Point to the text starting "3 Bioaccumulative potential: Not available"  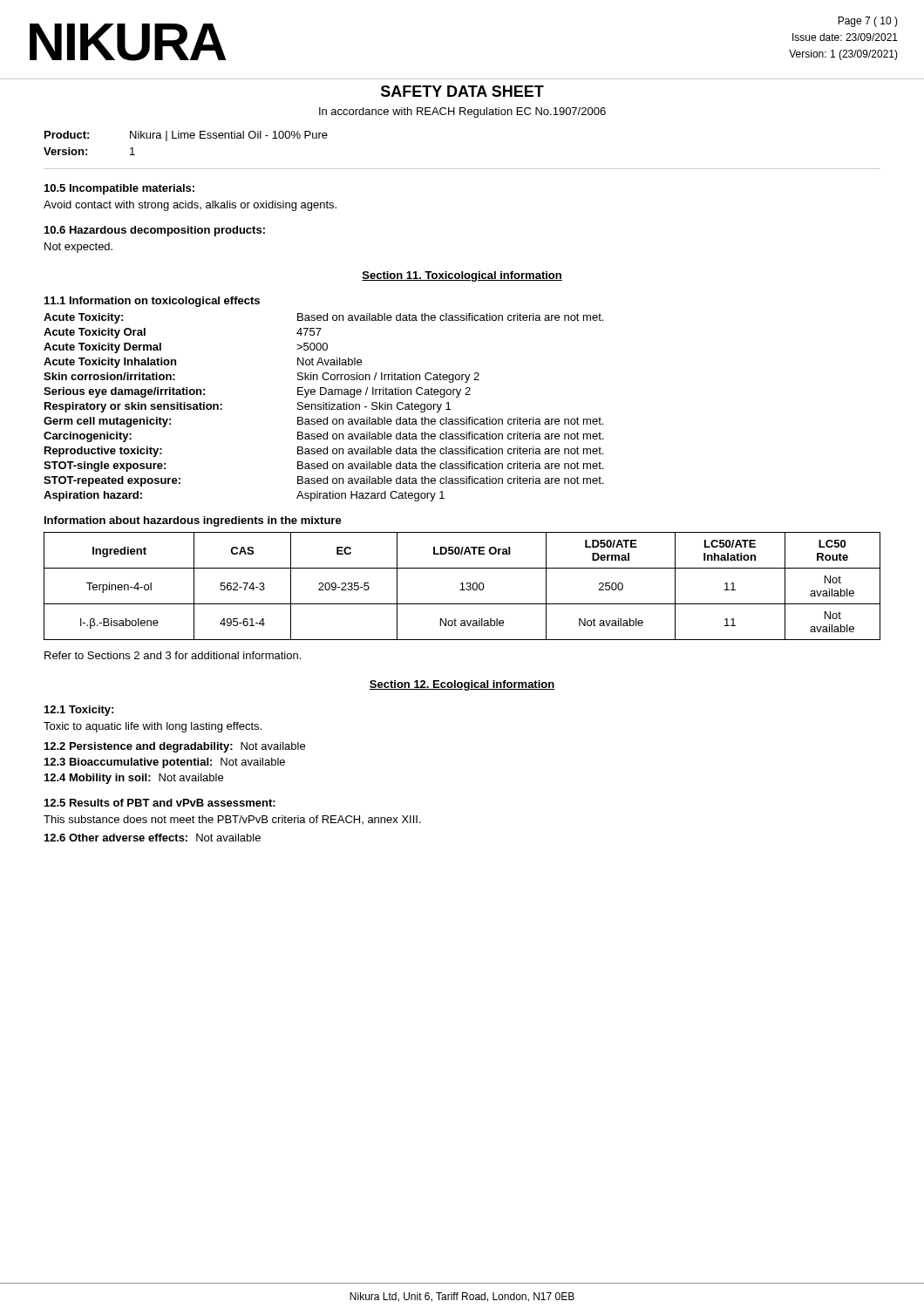click(x=165, y=762)
